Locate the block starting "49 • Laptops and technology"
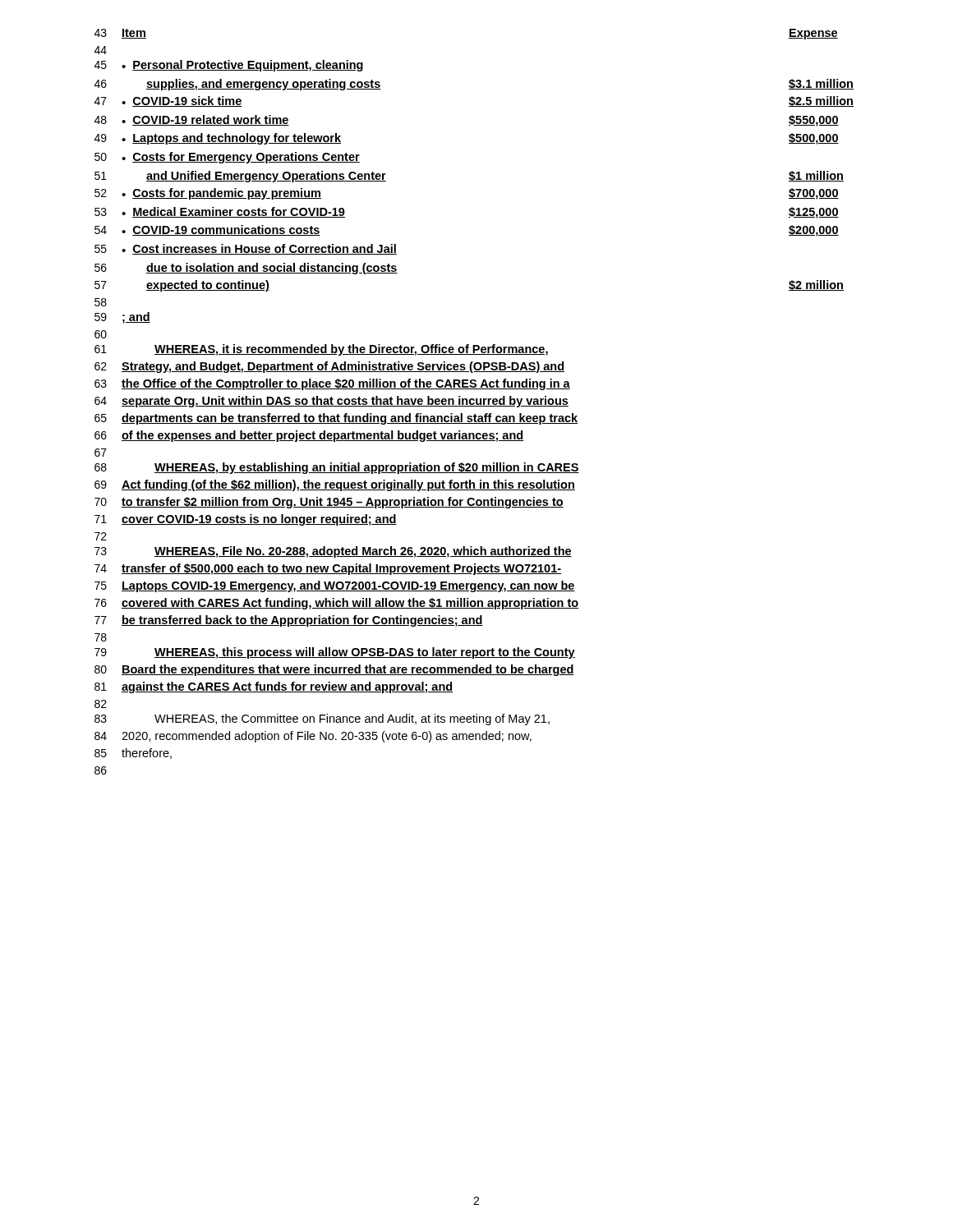Image resolution: width=953 pixels, height=1232 pixels. coord(214,138)
